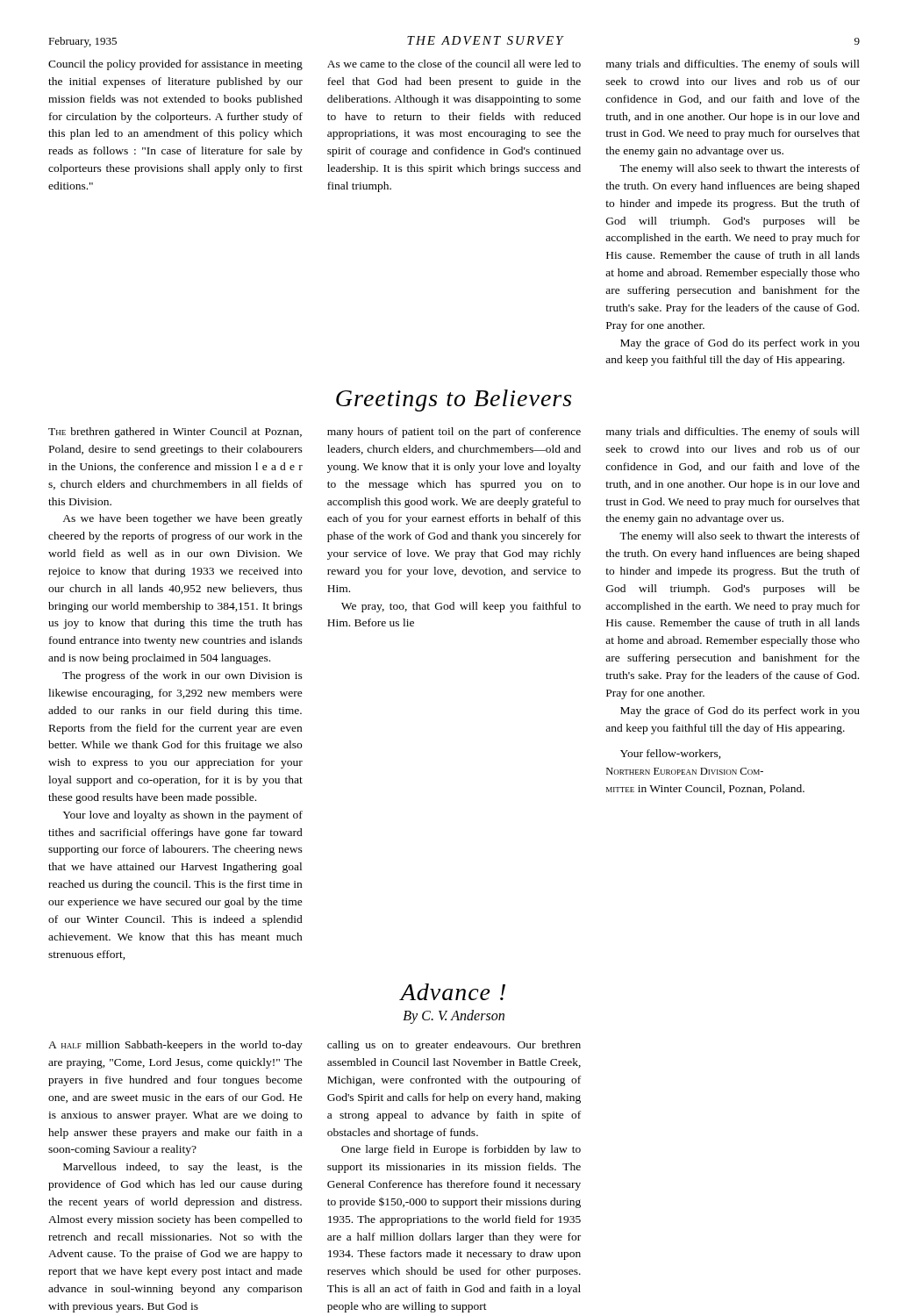Select the block starting "A half million"
The image size is (908, 1316).
click(175, 1176)
